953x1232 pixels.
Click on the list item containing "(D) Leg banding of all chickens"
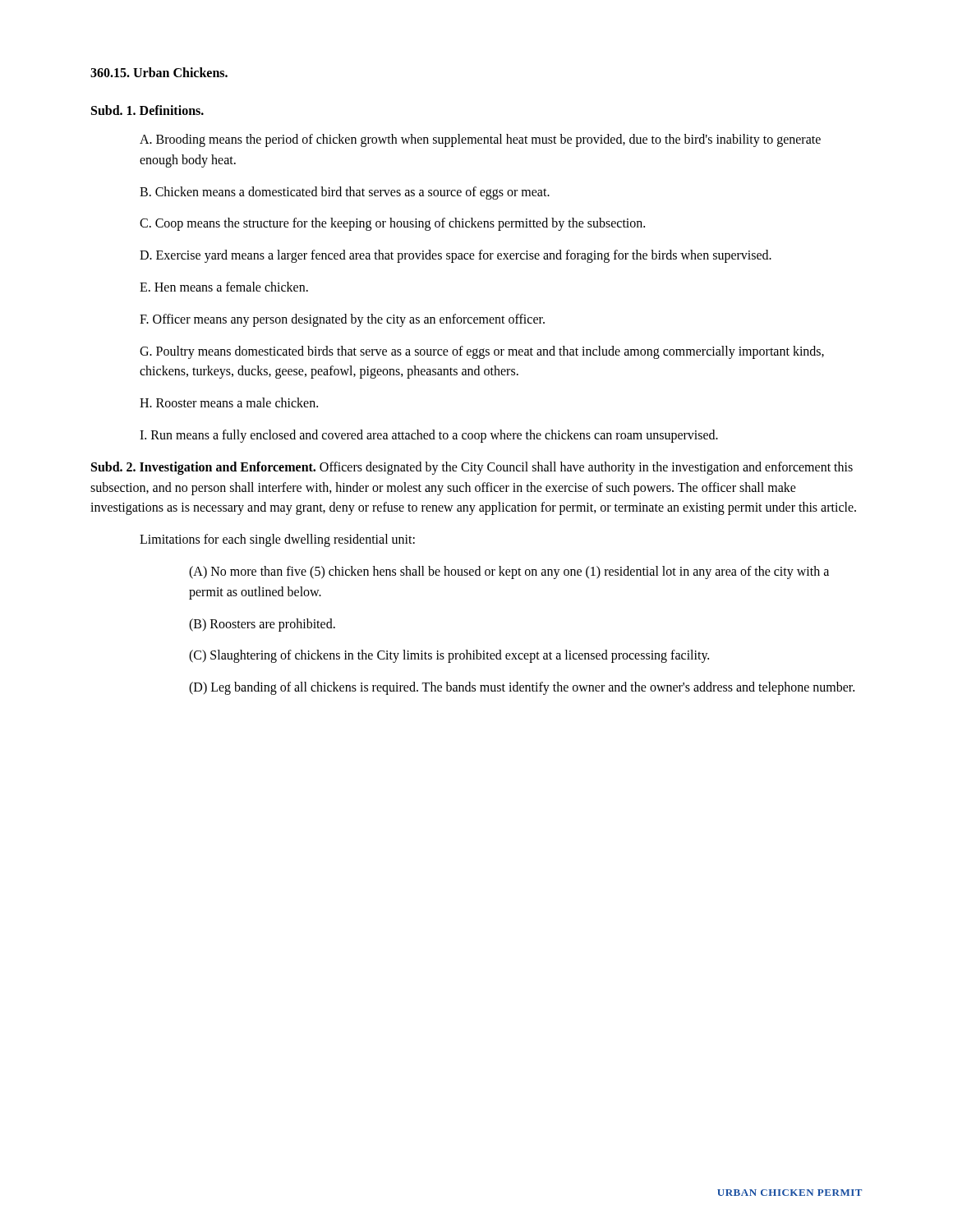[522, 687]
